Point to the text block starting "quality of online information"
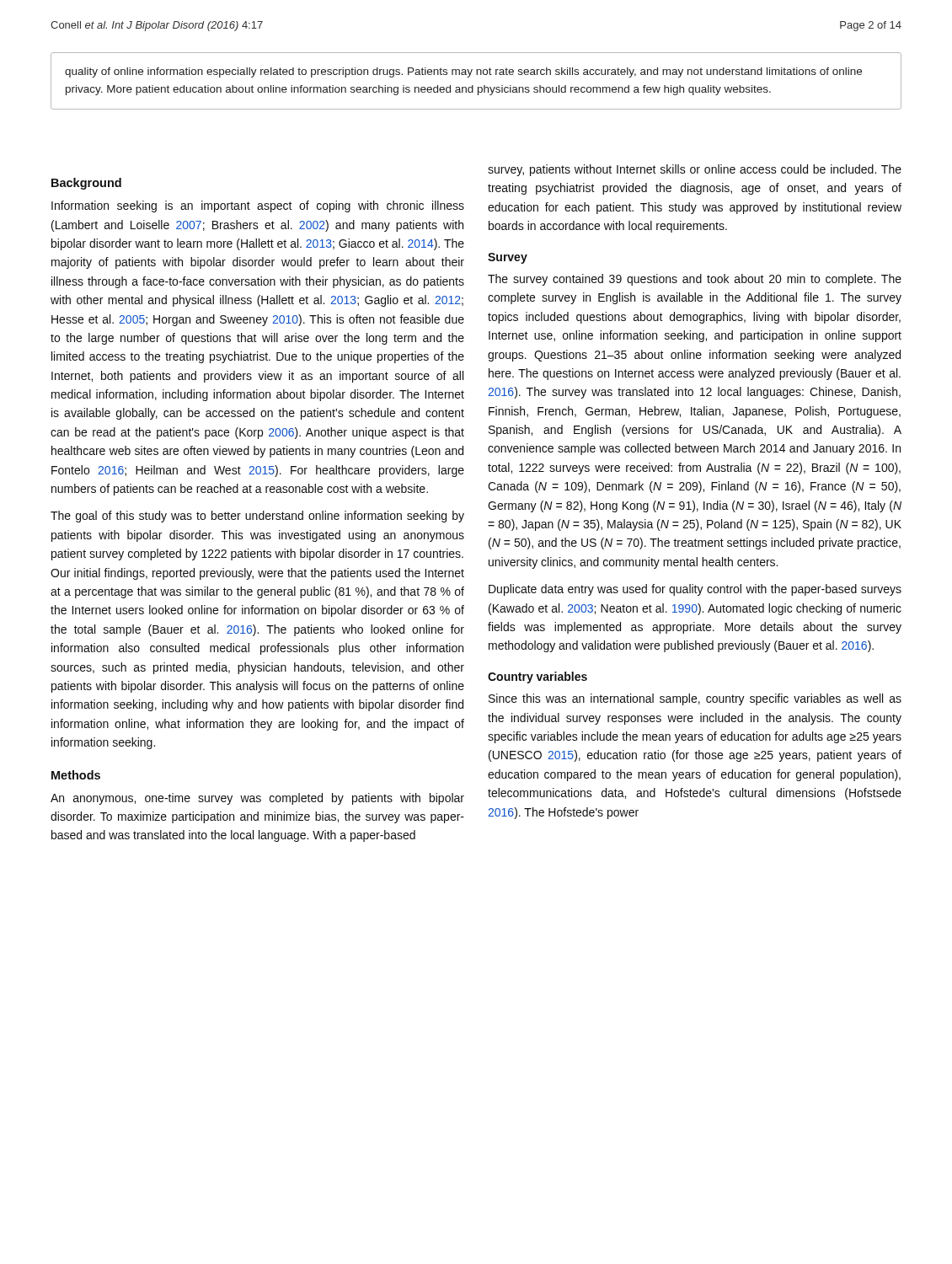Image resolution: width=952 pixels, height=1264 pixels. (x=464, y=80)
